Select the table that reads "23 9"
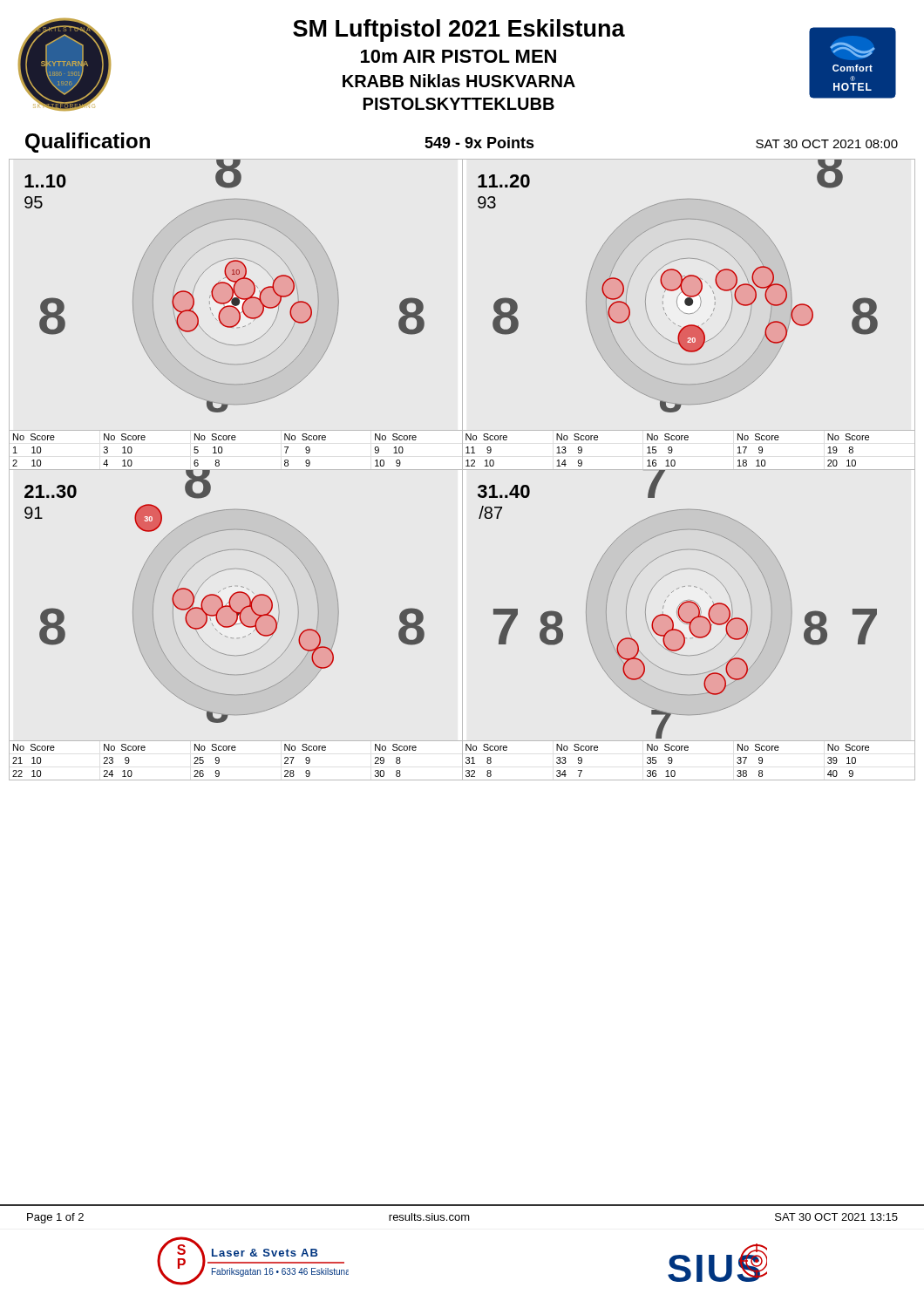Screen dimensions: 1308x924 point(236,760)
